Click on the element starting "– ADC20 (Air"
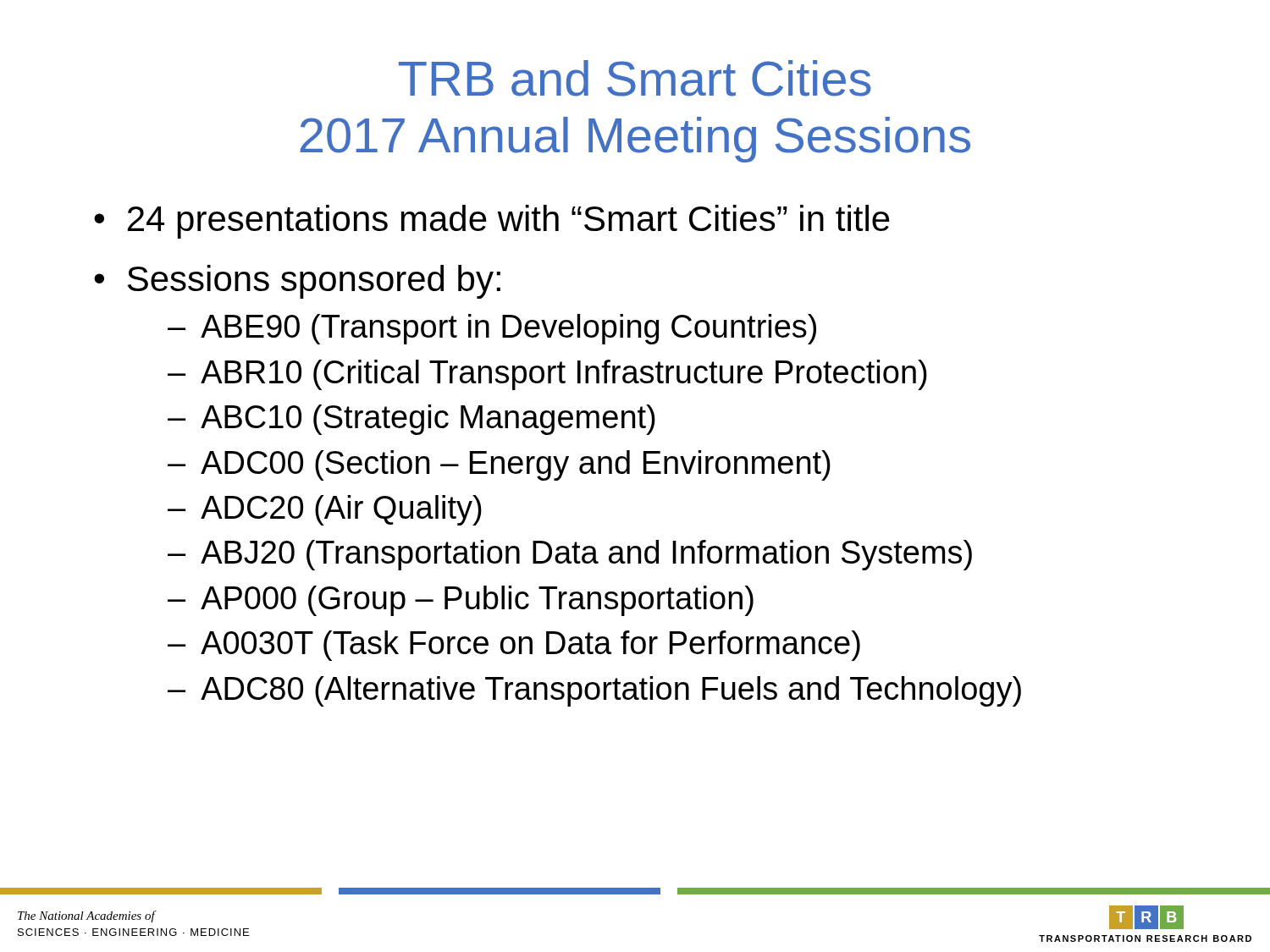Screen dimensions: 952x1270 point(325,508)
